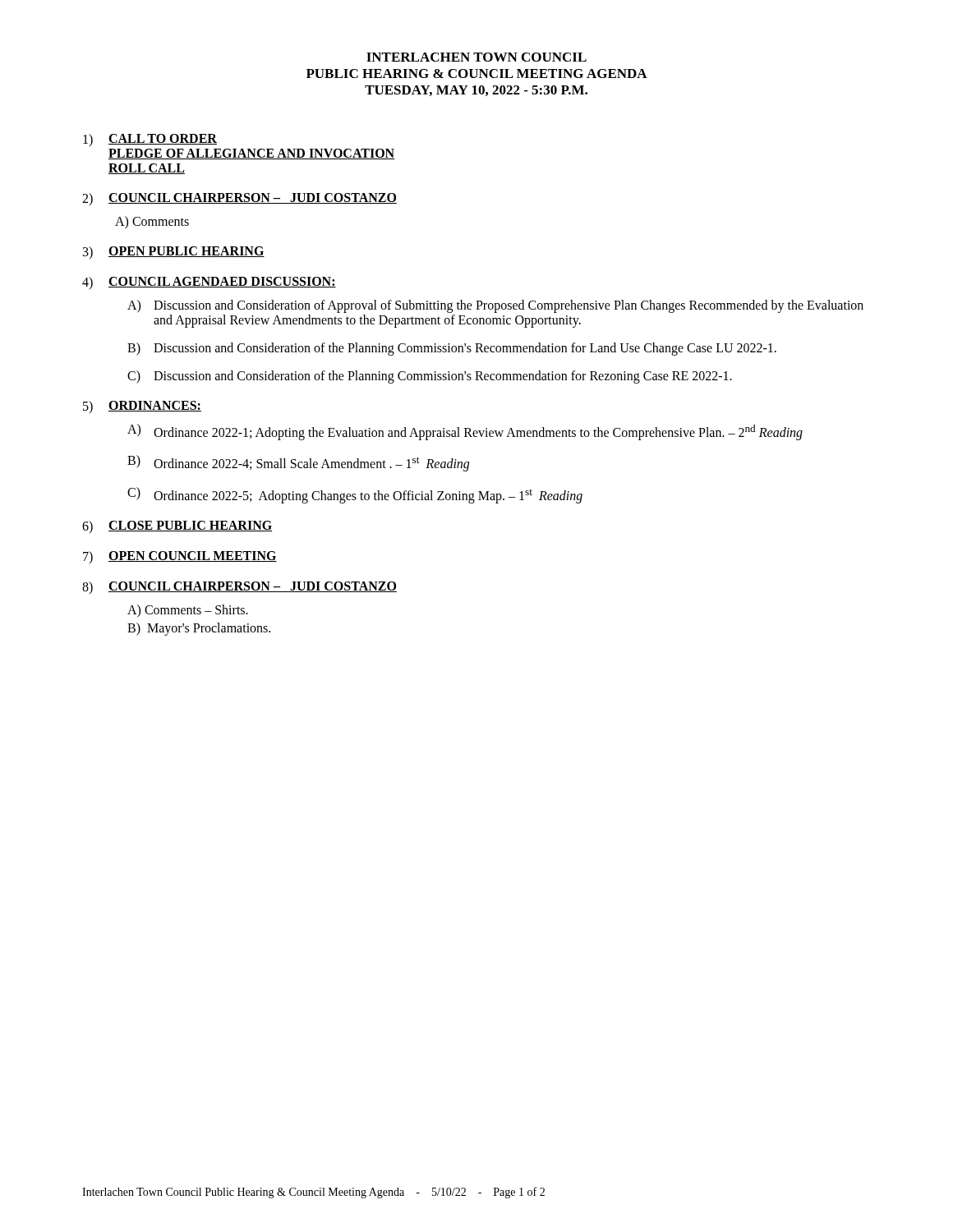Image resolution: width=953 pixels, height=1232 pixels.
Task: Select the text starting "INTERLACHEN TOWN COUNCIL"
Action: (x=476, y=74)
